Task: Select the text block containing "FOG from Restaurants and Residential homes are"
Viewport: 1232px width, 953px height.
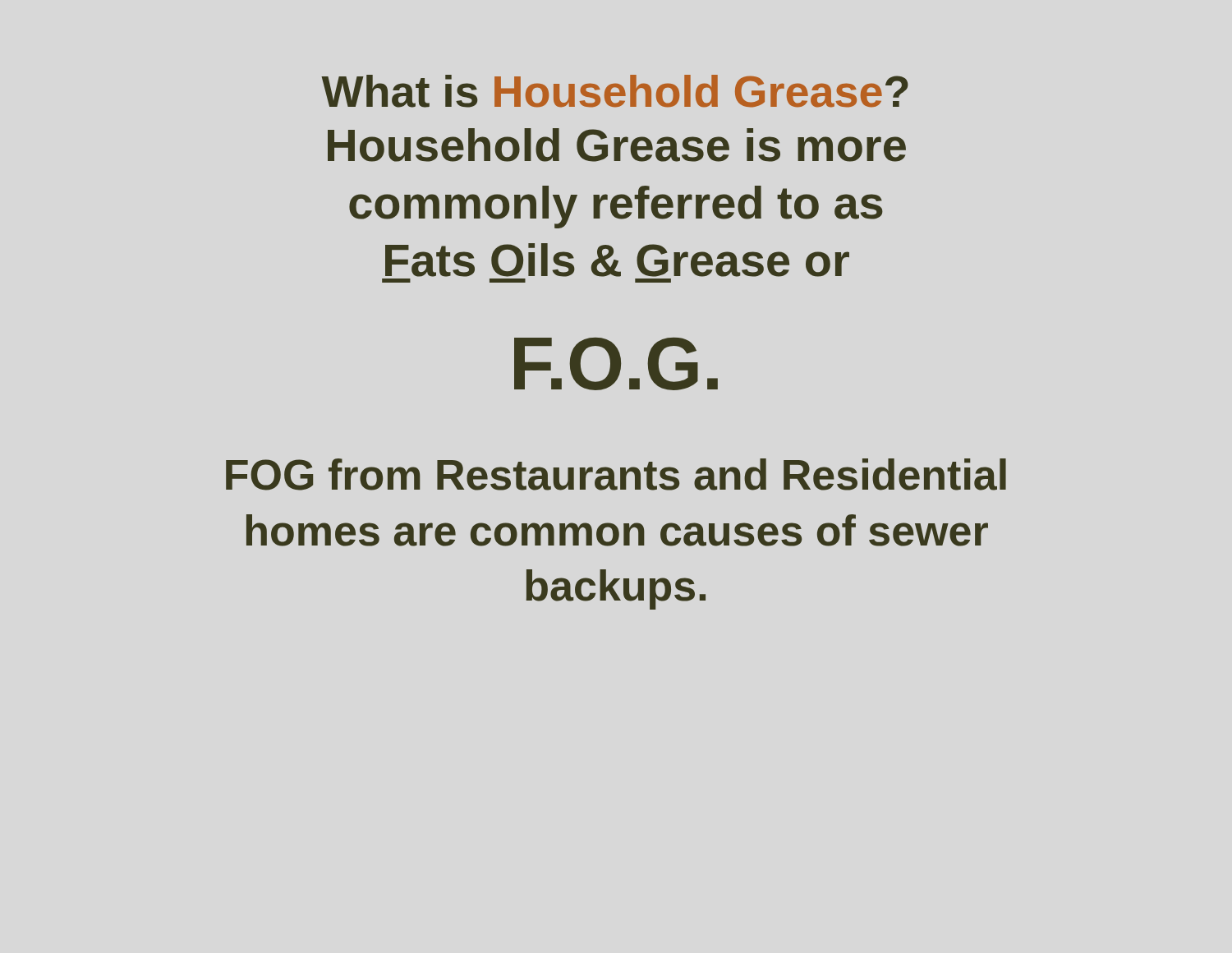Action: (616, 531)
